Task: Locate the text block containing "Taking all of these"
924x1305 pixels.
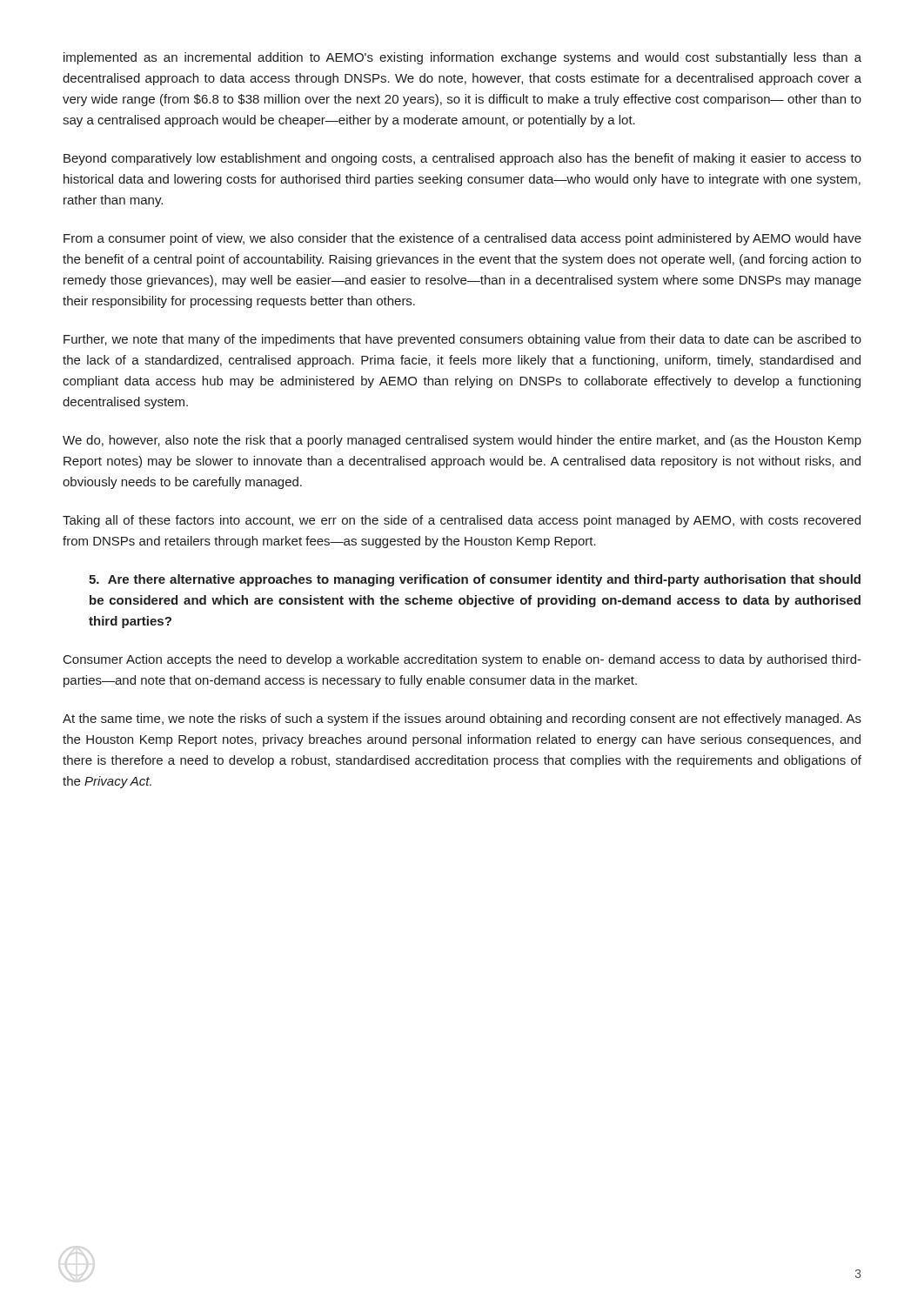Action: 462,530
